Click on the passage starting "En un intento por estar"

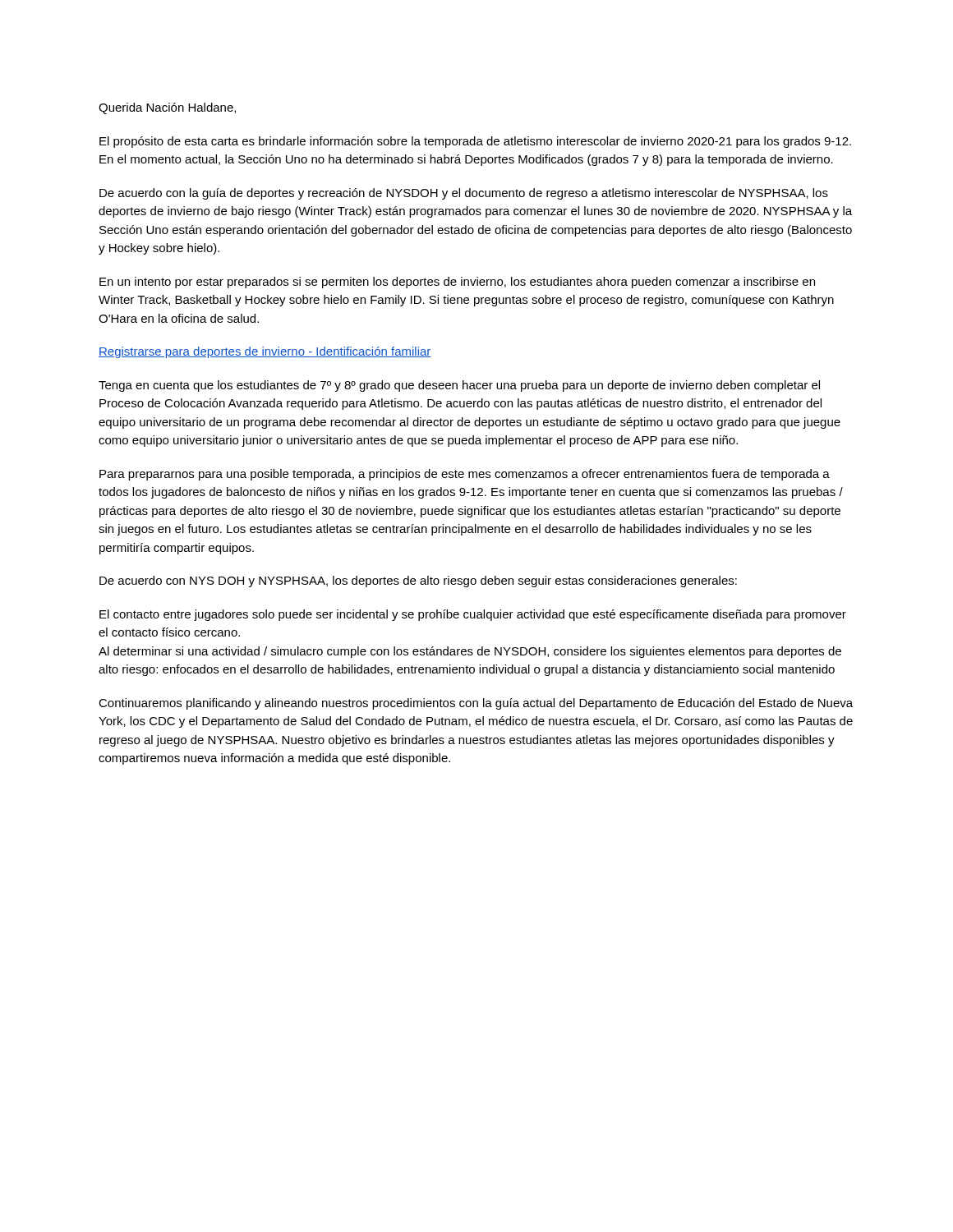click(x=466, y=299)
